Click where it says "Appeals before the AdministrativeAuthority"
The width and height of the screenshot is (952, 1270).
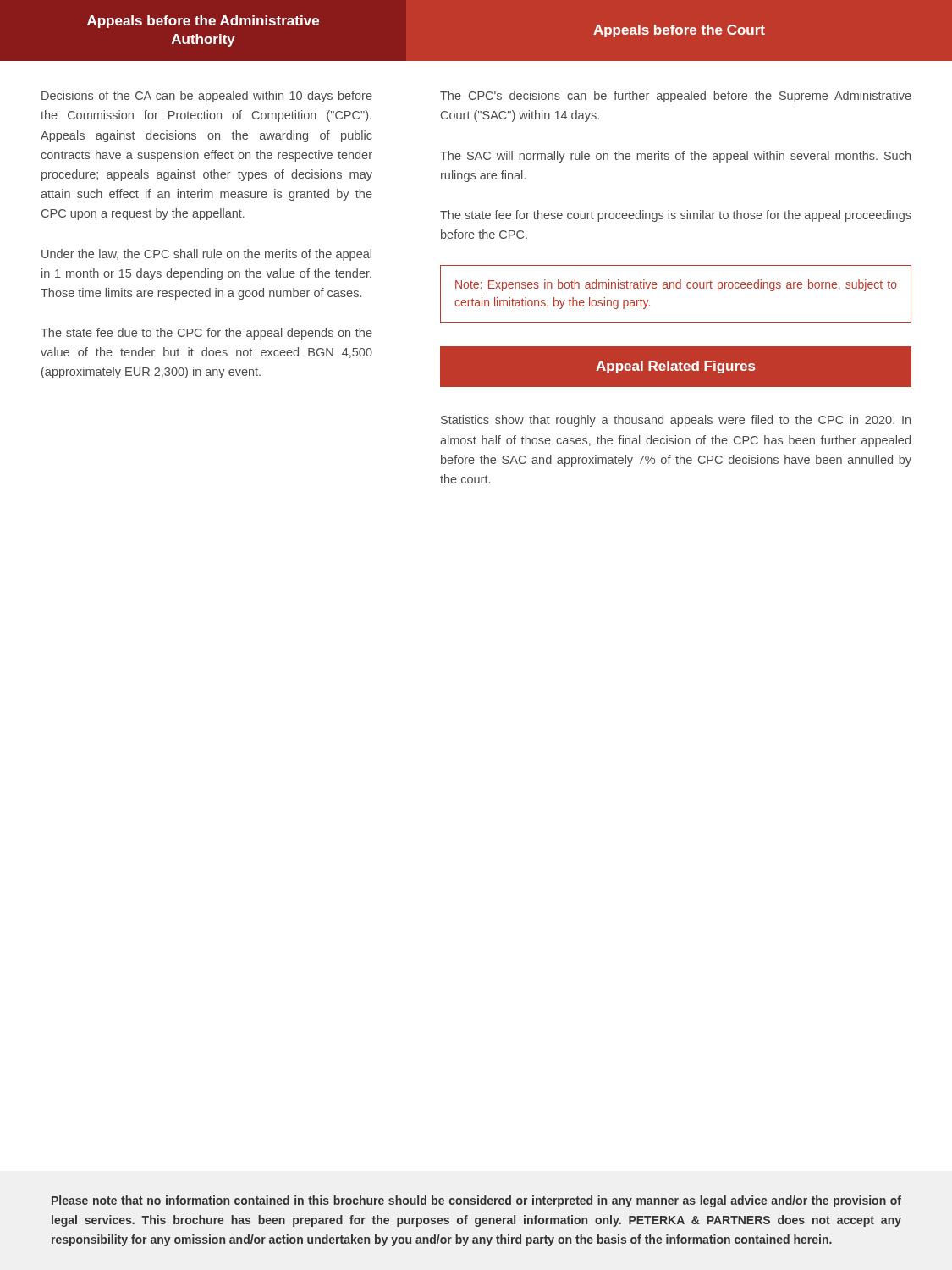[x=203, y=30]
